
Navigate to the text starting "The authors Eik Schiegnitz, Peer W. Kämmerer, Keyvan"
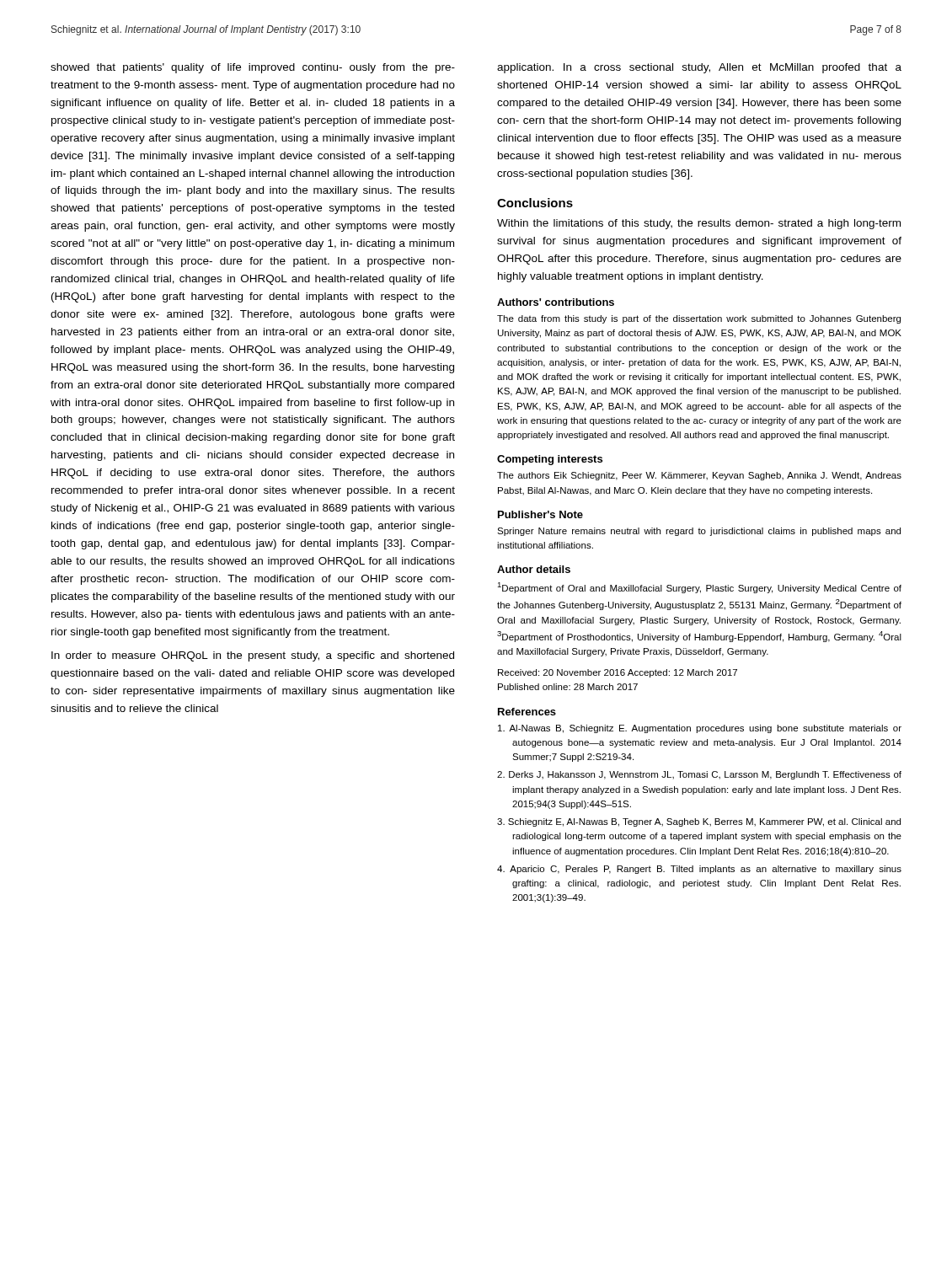tap(699, 483)
